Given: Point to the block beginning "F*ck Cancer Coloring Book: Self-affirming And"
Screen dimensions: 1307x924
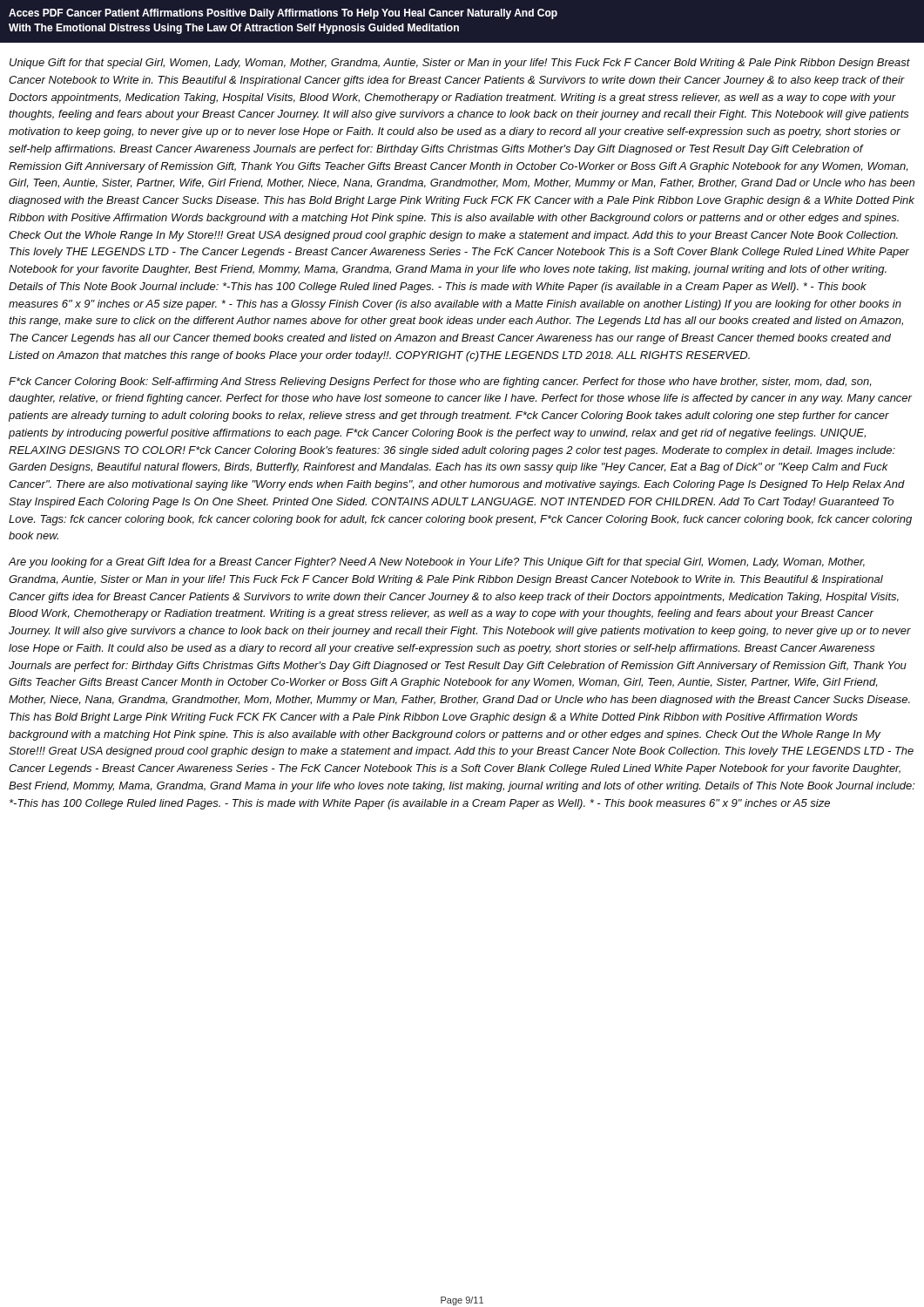Looking at the screenshot, I should click(460, 458).
